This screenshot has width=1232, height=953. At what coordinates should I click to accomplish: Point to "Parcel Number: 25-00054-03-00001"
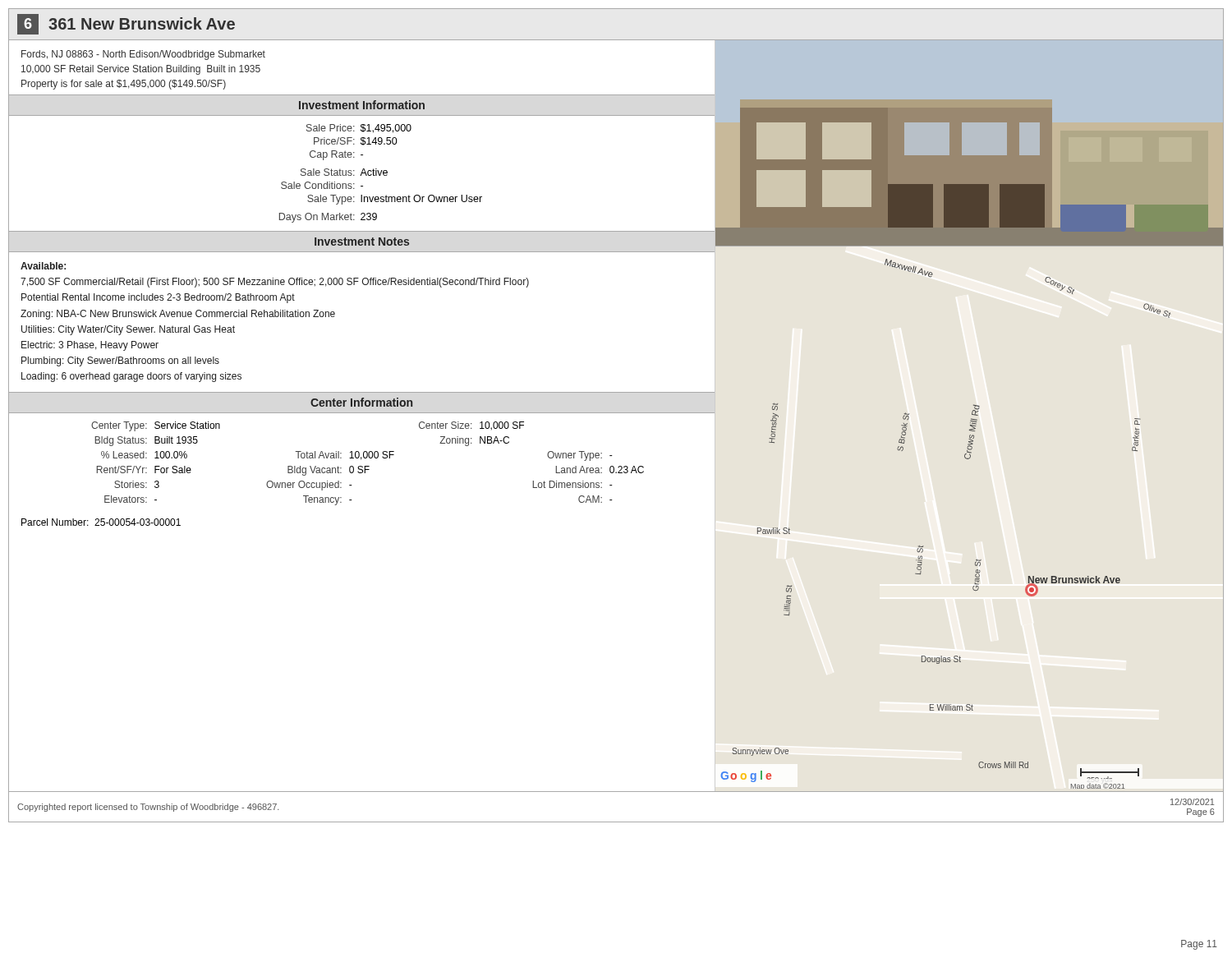tap(101, 522)
